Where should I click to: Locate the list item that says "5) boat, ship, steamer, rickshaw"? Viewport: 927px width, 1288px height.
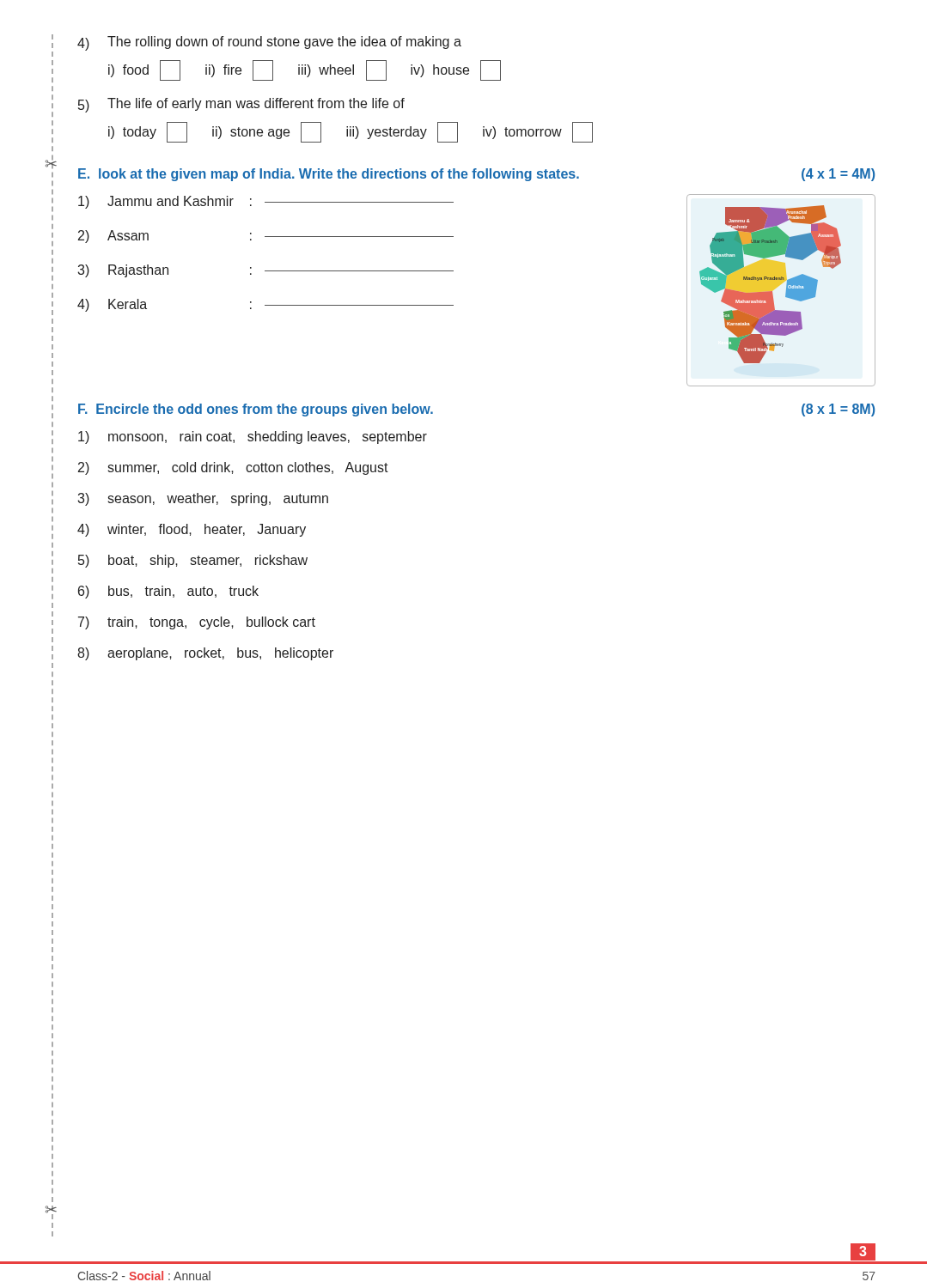tap(192, 561)
